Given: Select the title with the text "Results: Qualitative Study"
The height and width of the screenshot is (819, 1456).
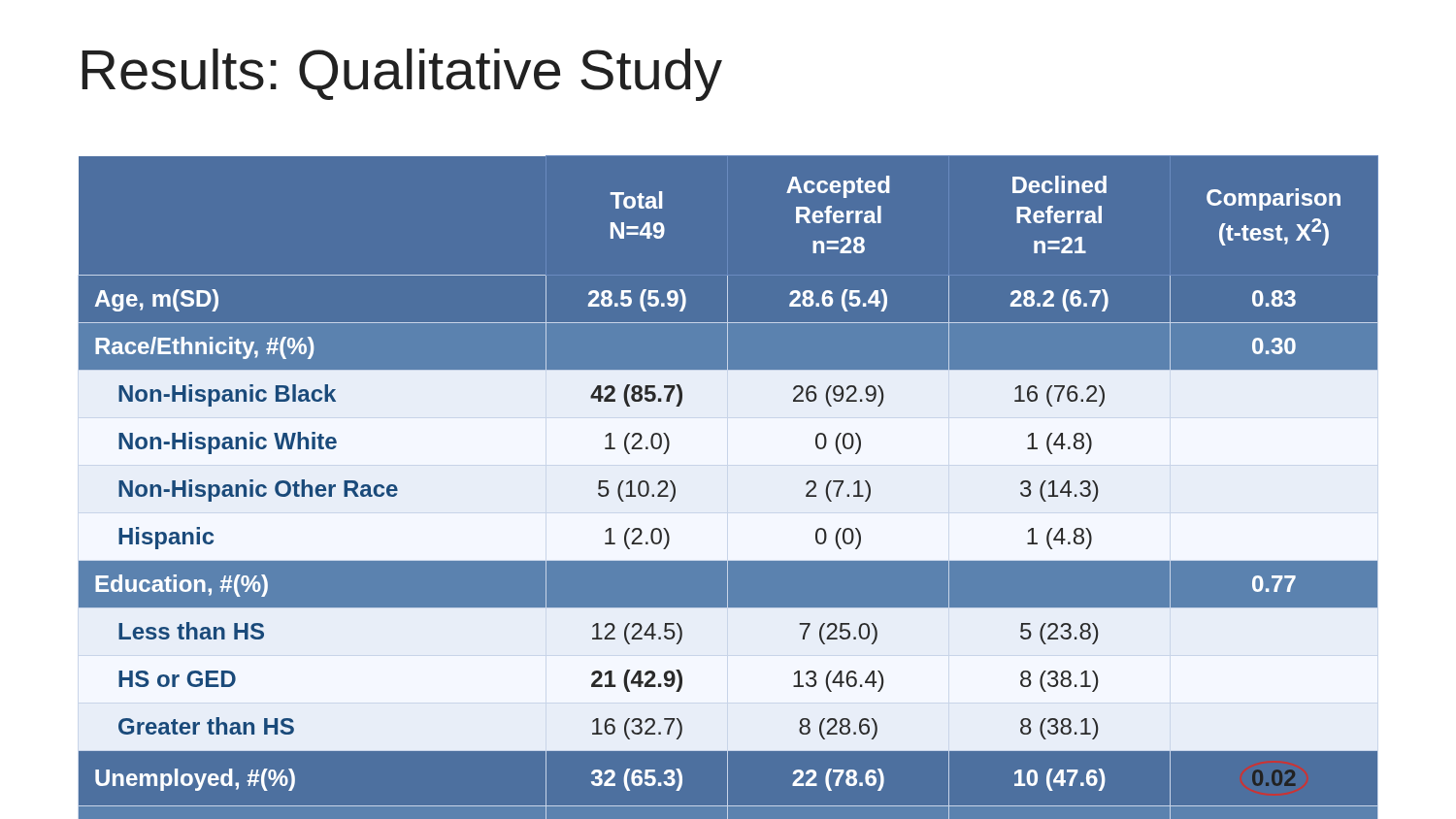Looking at the screenshot, I should click(x=400, y=69).
